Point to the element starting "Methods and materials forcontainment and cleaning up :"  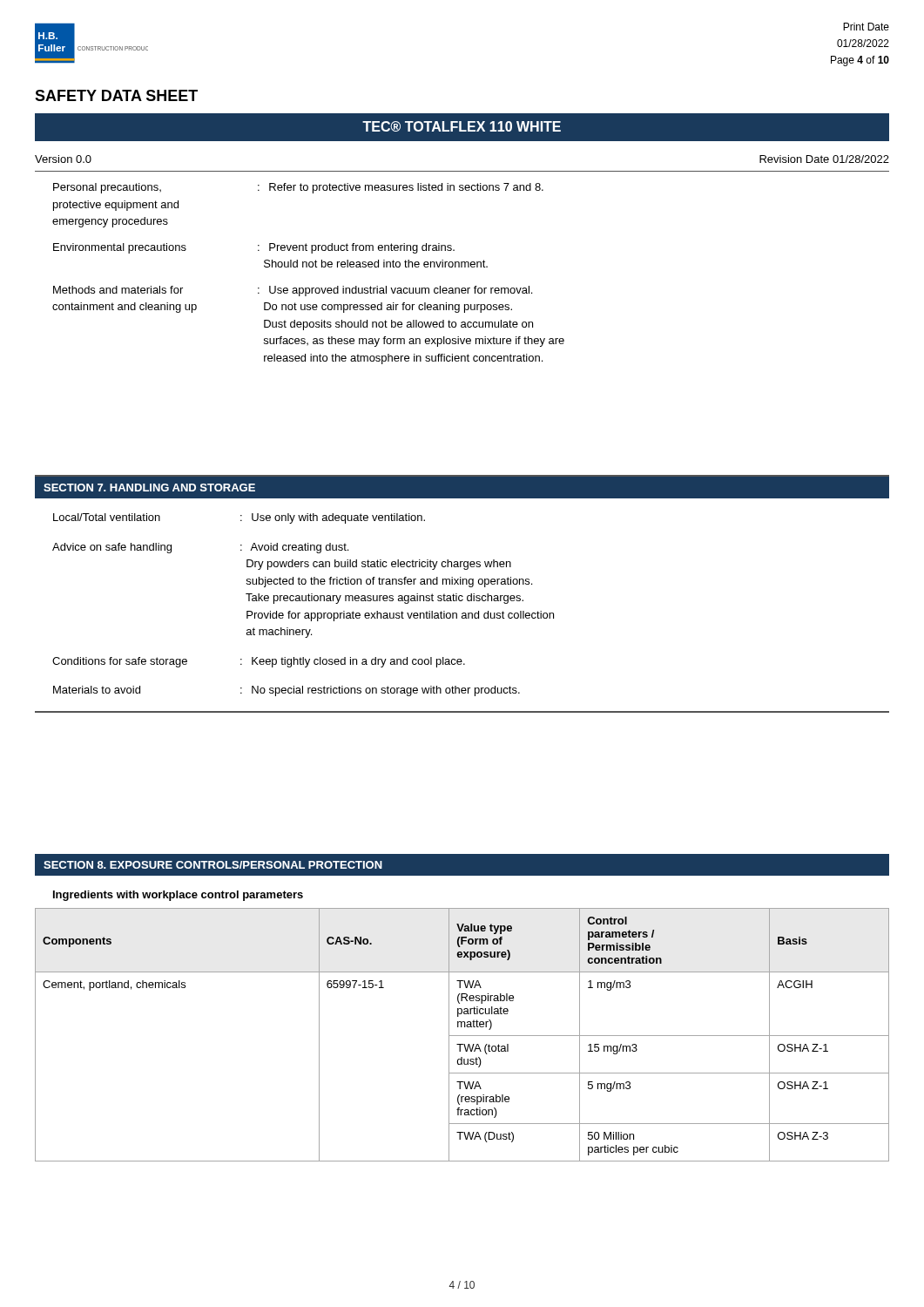point(471,323)
